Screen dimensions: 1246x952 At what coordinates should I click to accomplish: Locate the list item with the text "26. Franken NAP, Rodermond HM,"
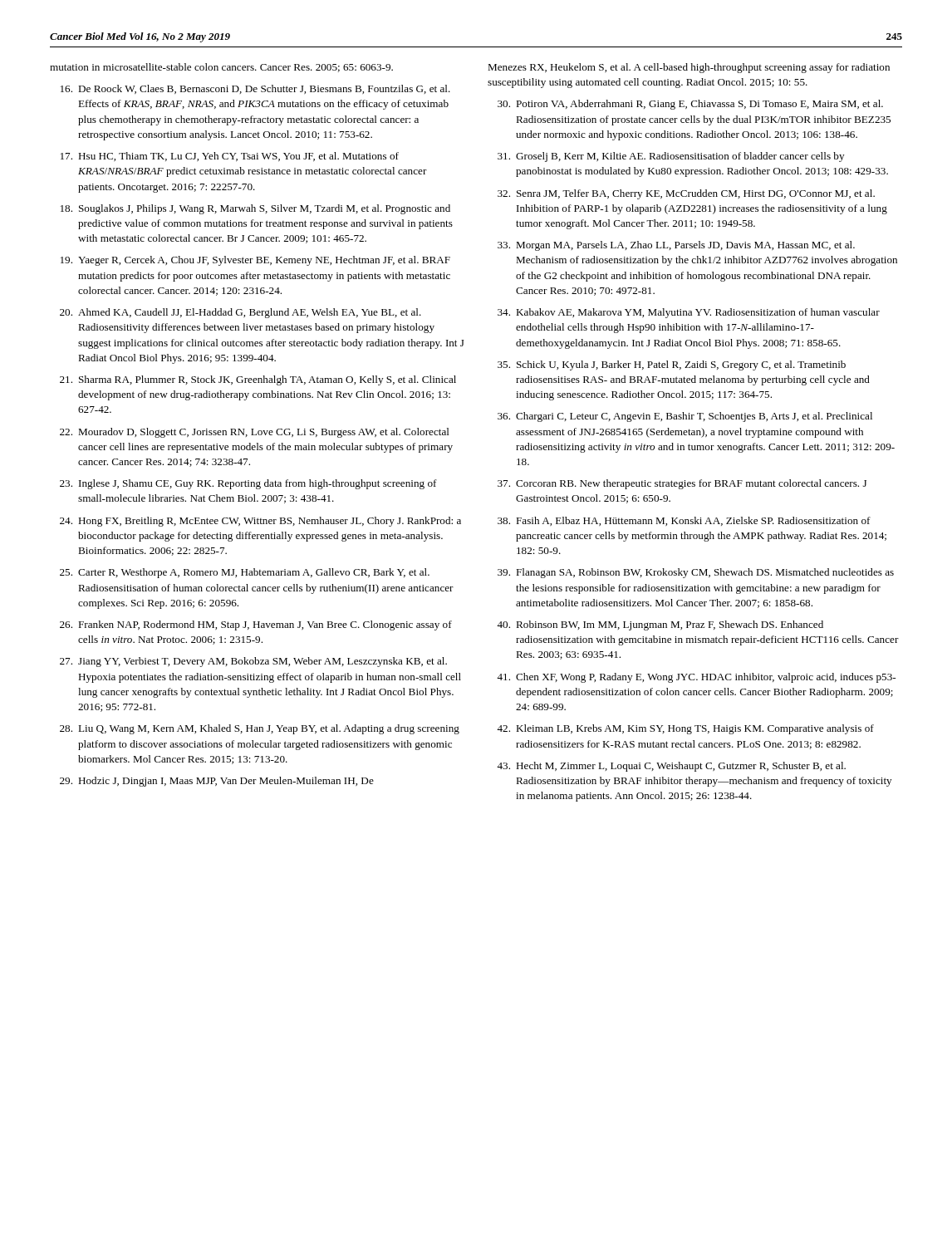coord(257,632)
